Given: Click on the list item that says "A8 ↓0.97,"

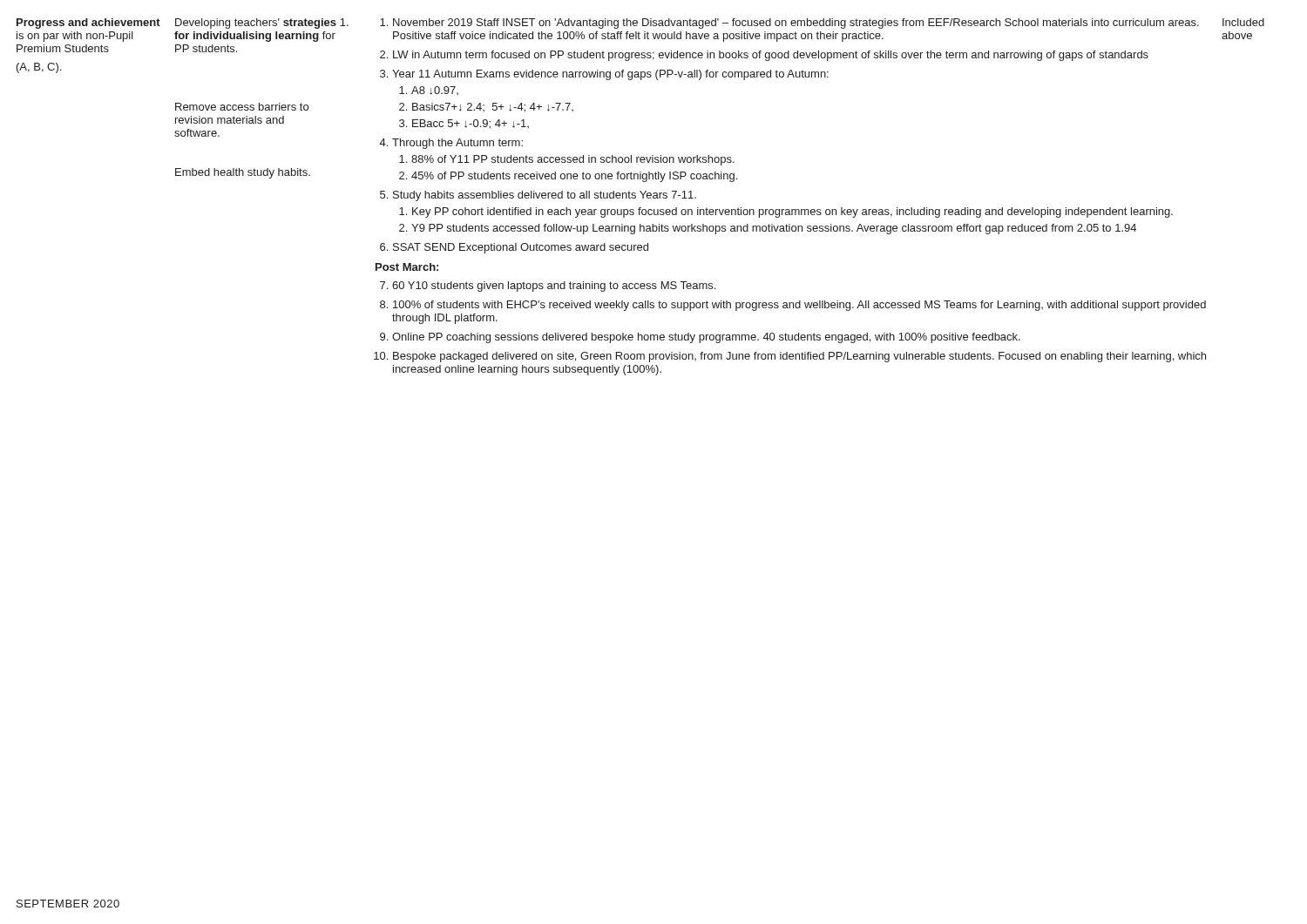Looking at the screenshot, I should (x=435, y=90).
